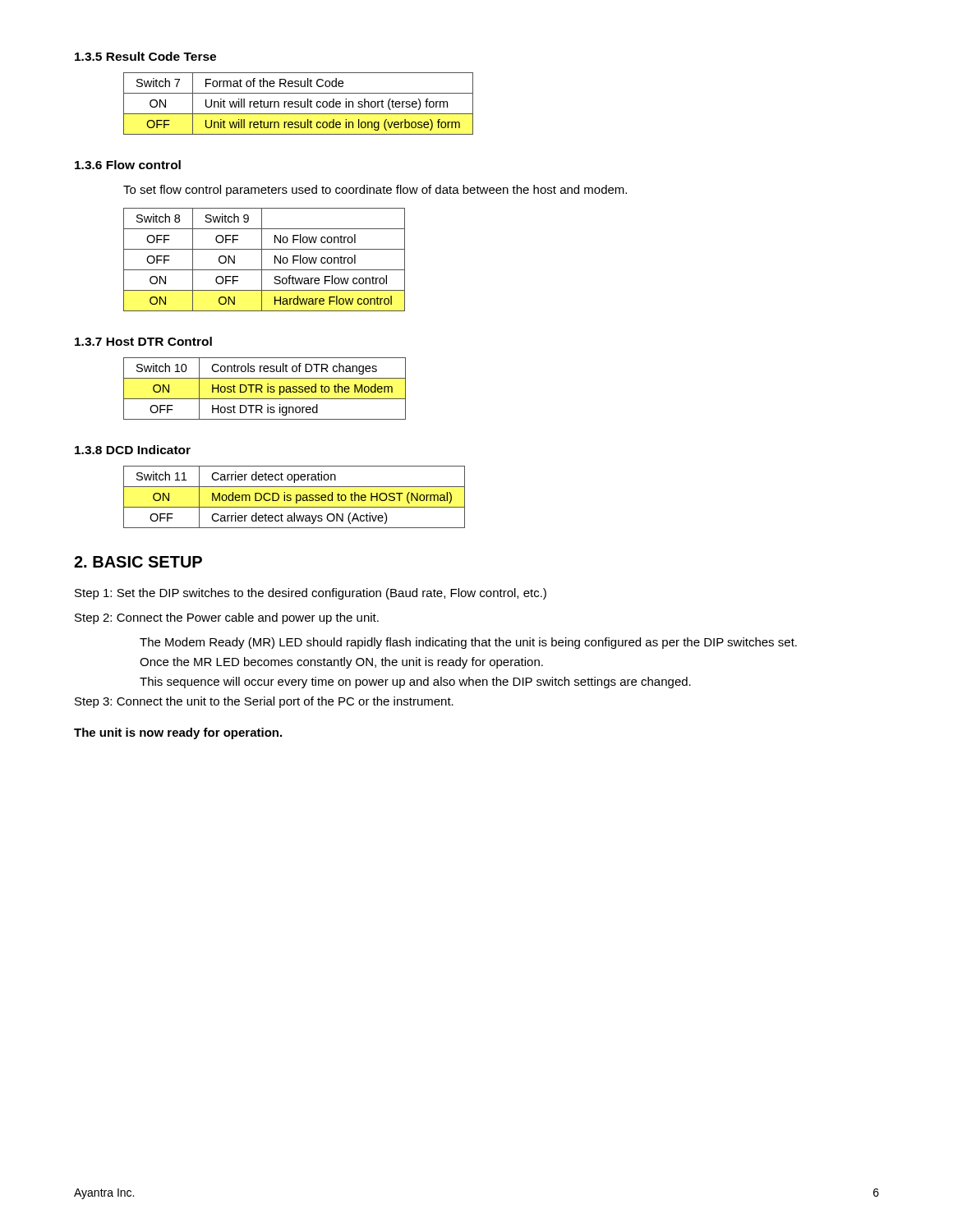Click on the table containing "Host DTR is passed to"
953x1232 pixels.
476,388
